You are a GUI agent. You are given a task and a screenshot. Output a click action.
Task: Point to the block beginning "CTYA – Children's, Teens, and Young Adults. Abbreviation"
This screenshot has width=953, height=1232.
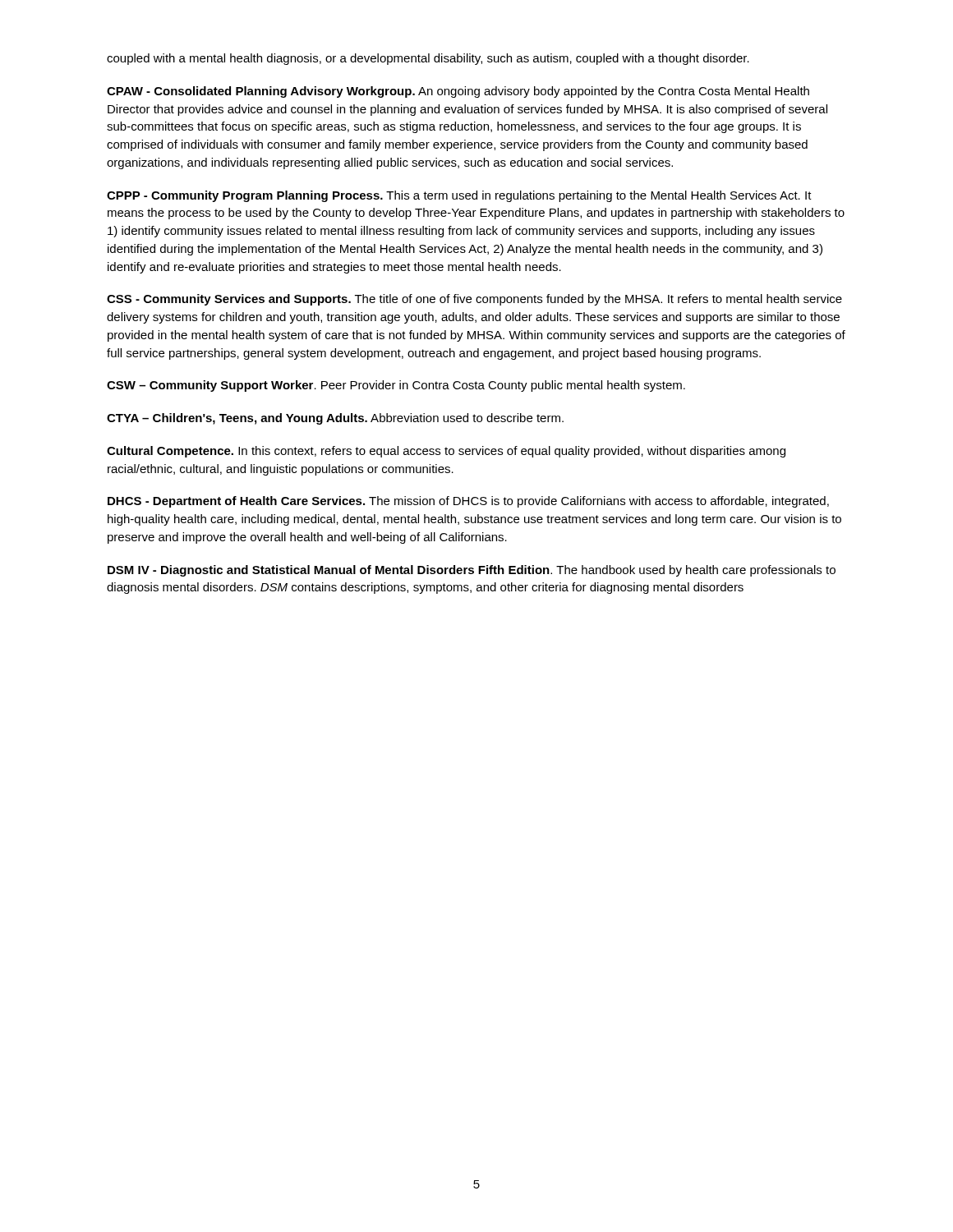coord(336,418)
